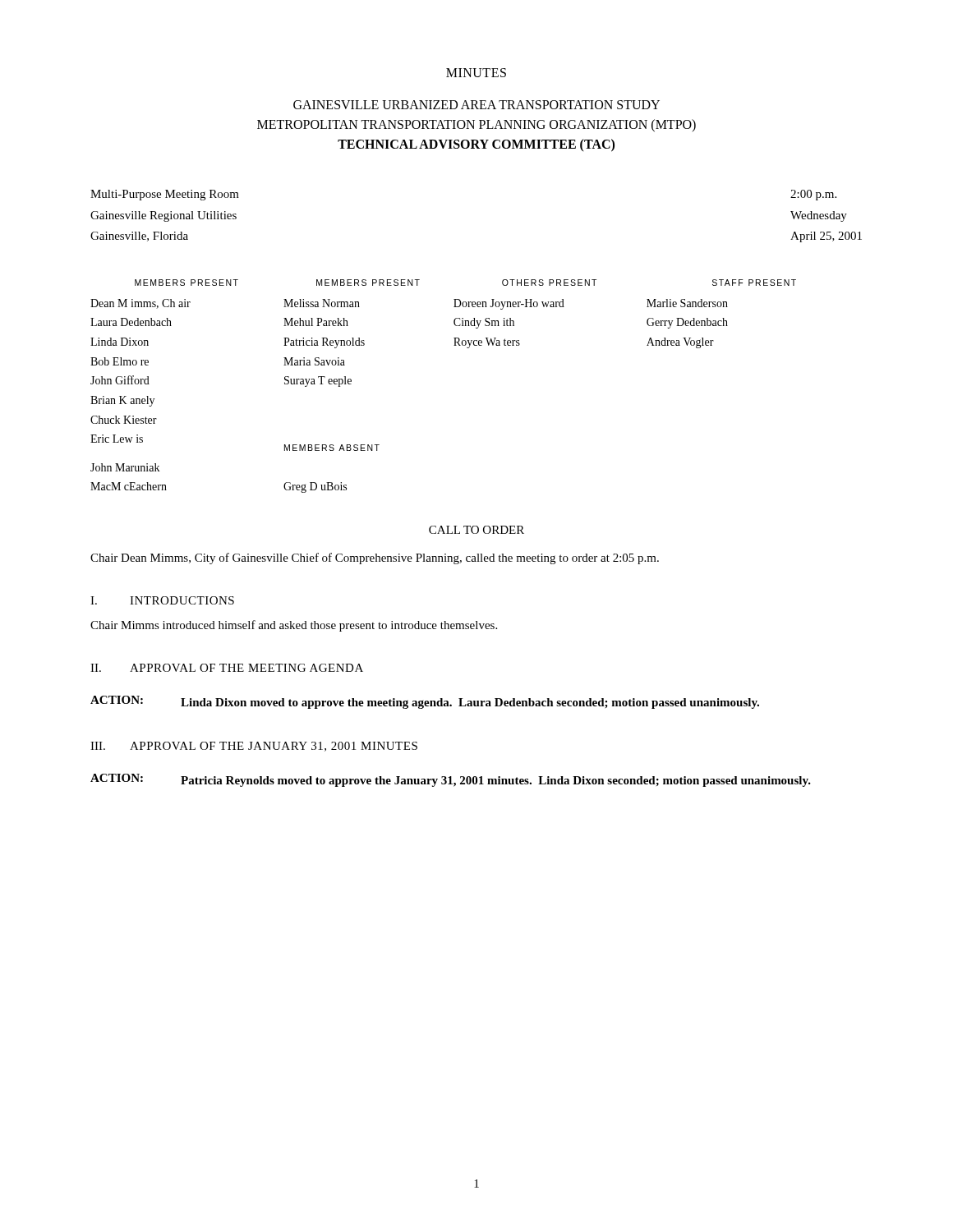
Task: Locate the text block starting "III. APPROVAL OF THE JANUARY 31, 2001"
Action: click(254, 747)
